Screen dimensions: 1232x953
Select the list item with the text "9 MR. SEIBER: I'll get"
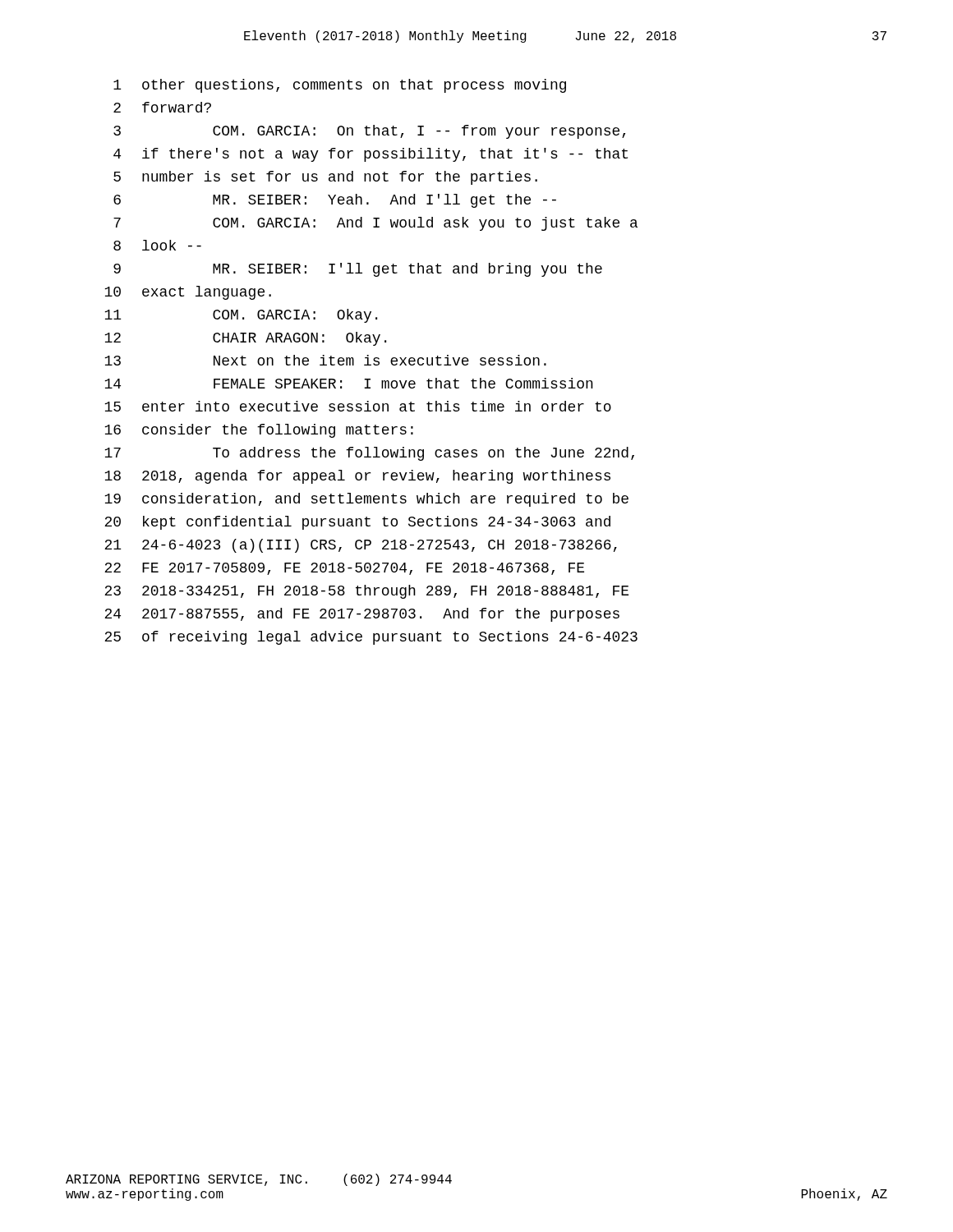click(x=476, y=269)
